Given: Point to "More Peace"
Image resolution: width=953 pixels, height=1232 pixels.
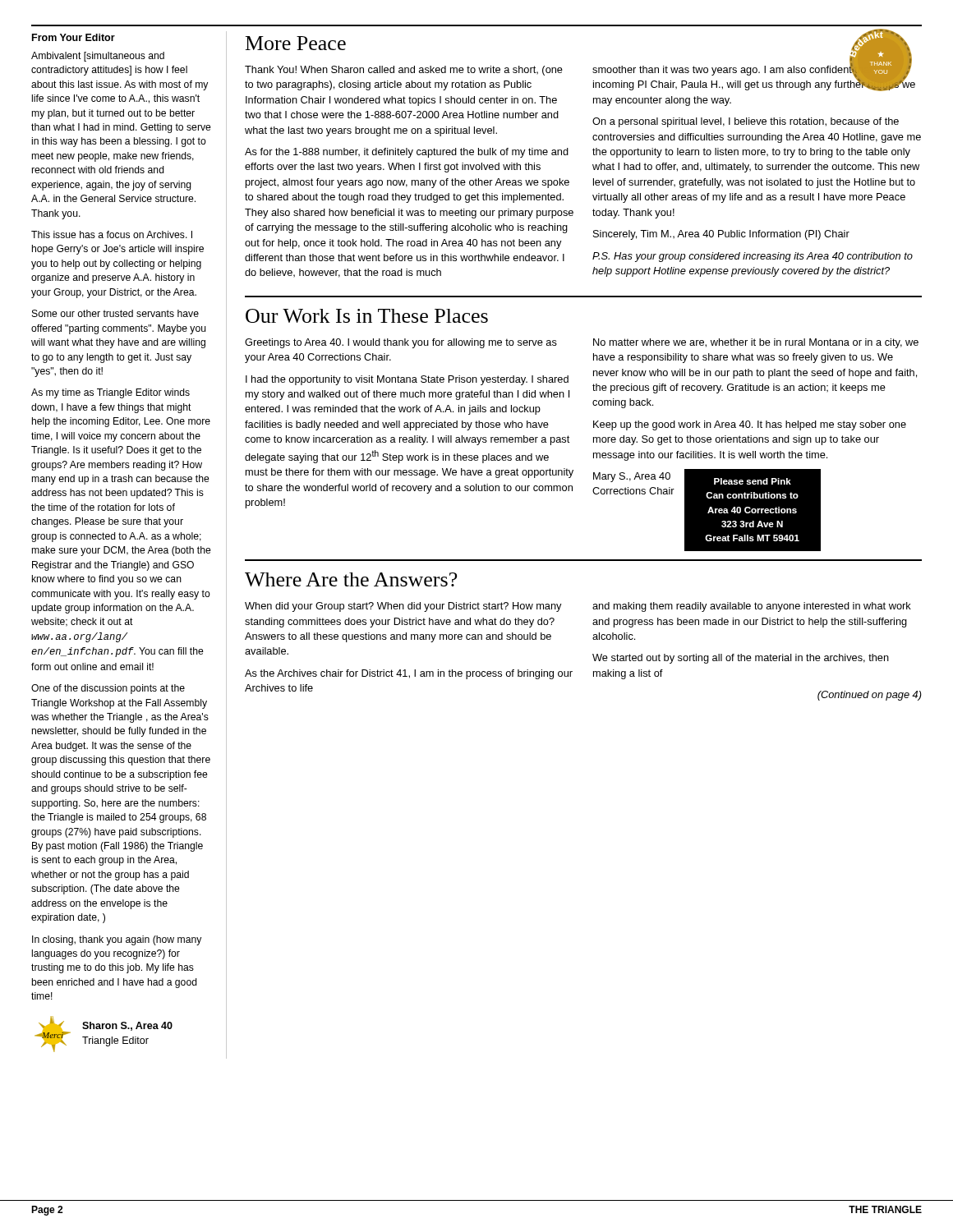Looking at the screenshot, I should tap(296, 43).
